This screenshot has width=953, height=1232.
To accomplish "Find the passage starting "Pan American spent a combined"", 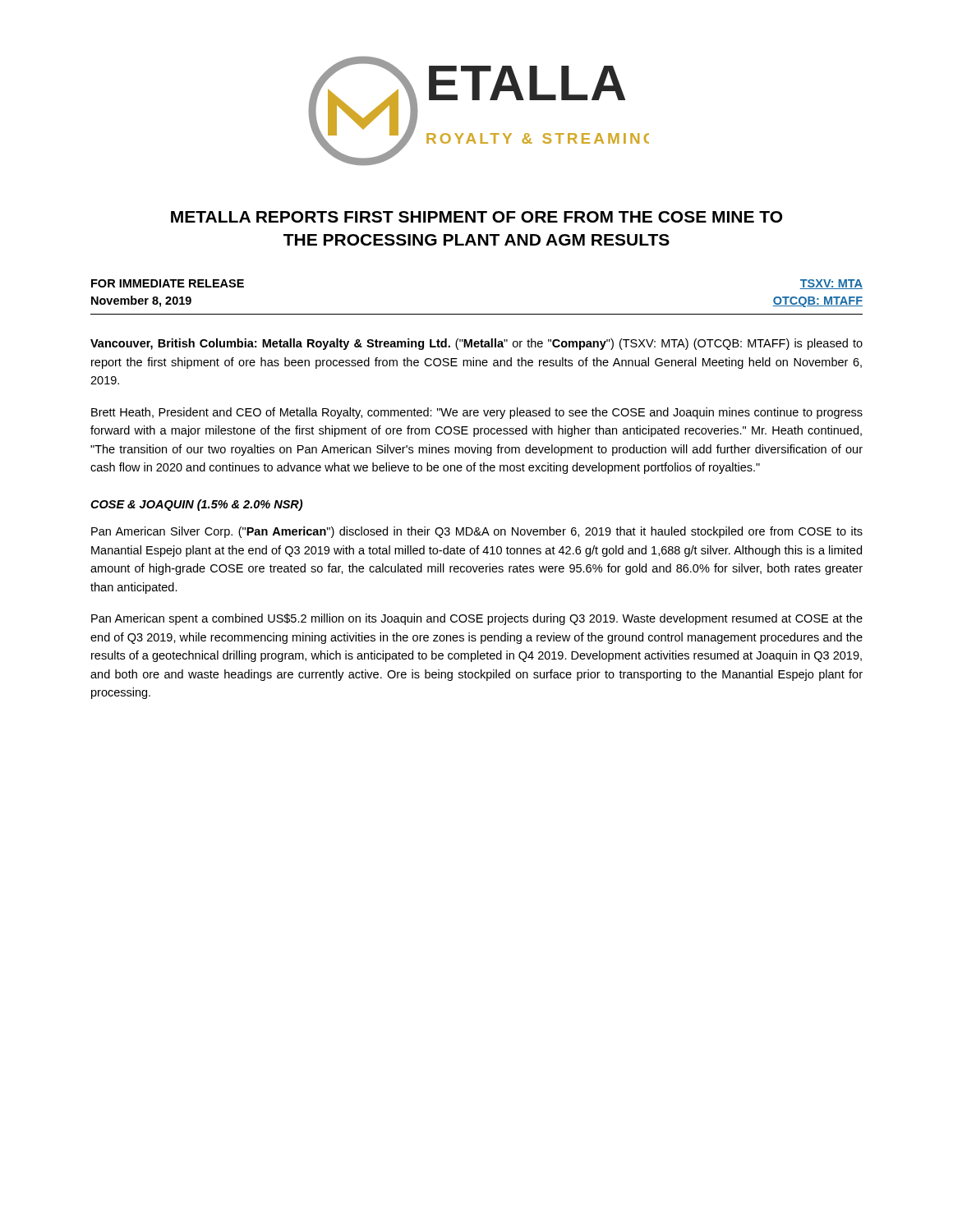I will (476, 656).
